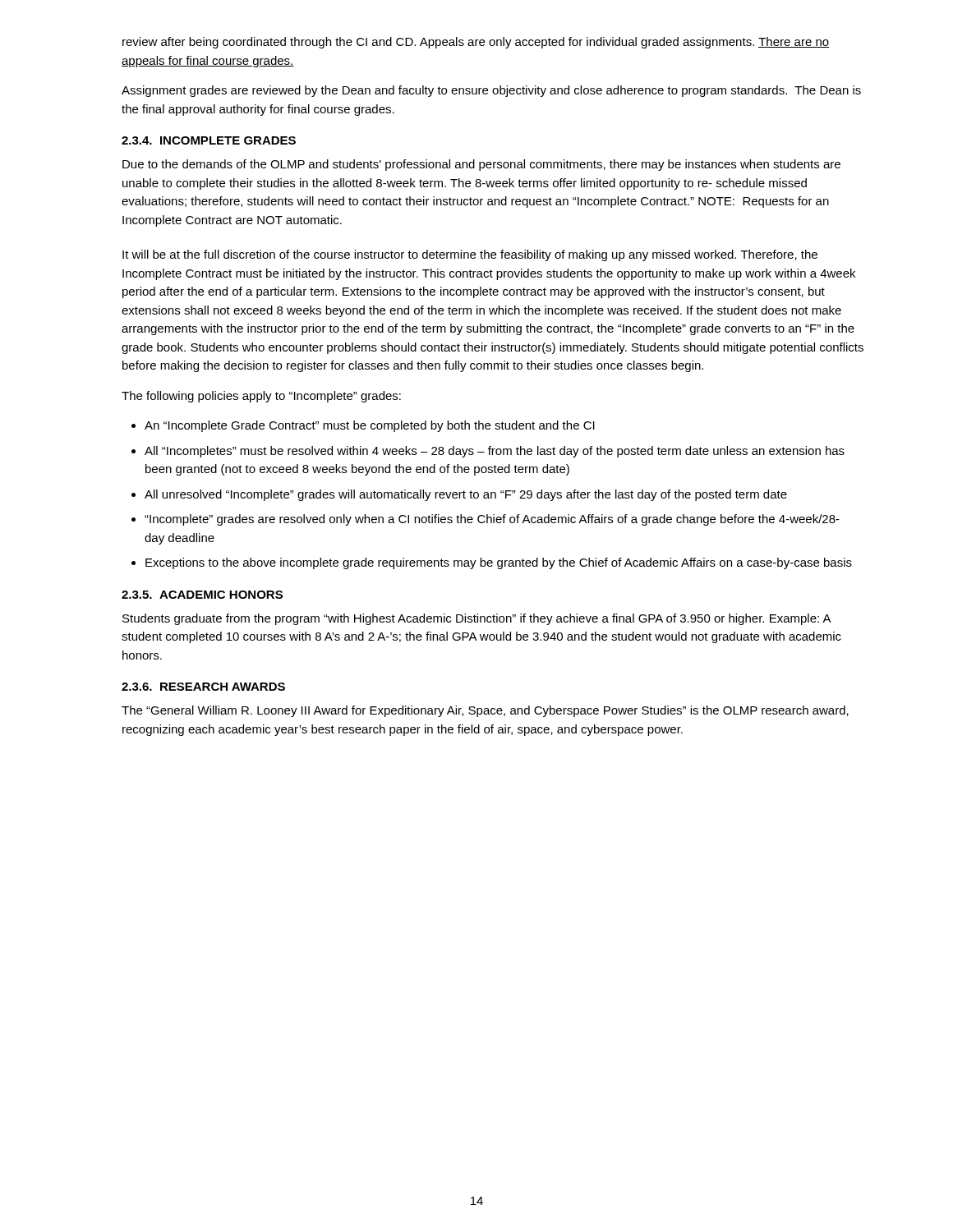Find the text block starting "2.3.4. INCOMPLETE GRADES"
Viewport: 953px width, 1232px height.
pos(209,140)
